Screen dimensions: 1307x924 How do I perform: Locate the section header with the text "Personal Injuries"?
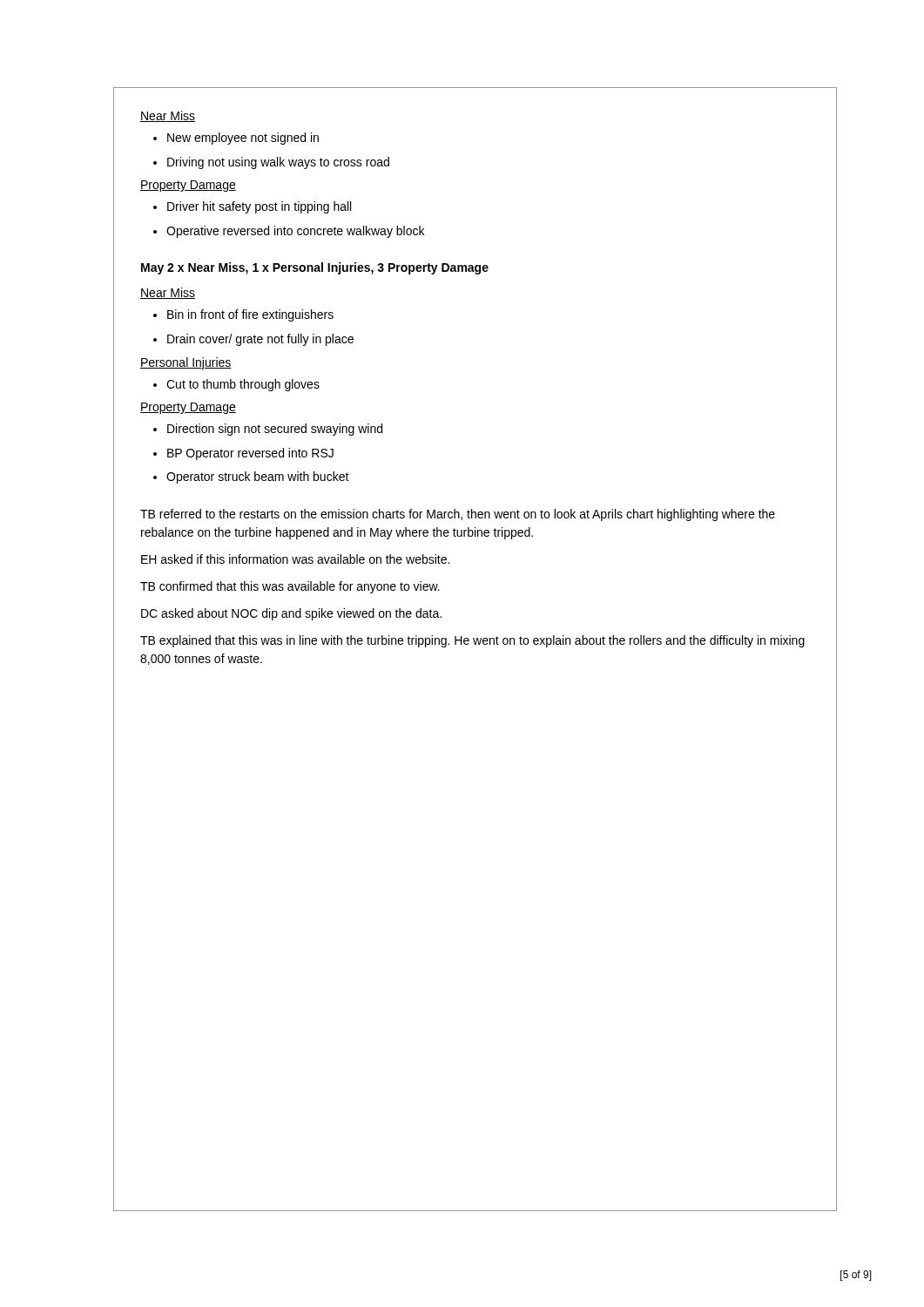coord(186,362)
